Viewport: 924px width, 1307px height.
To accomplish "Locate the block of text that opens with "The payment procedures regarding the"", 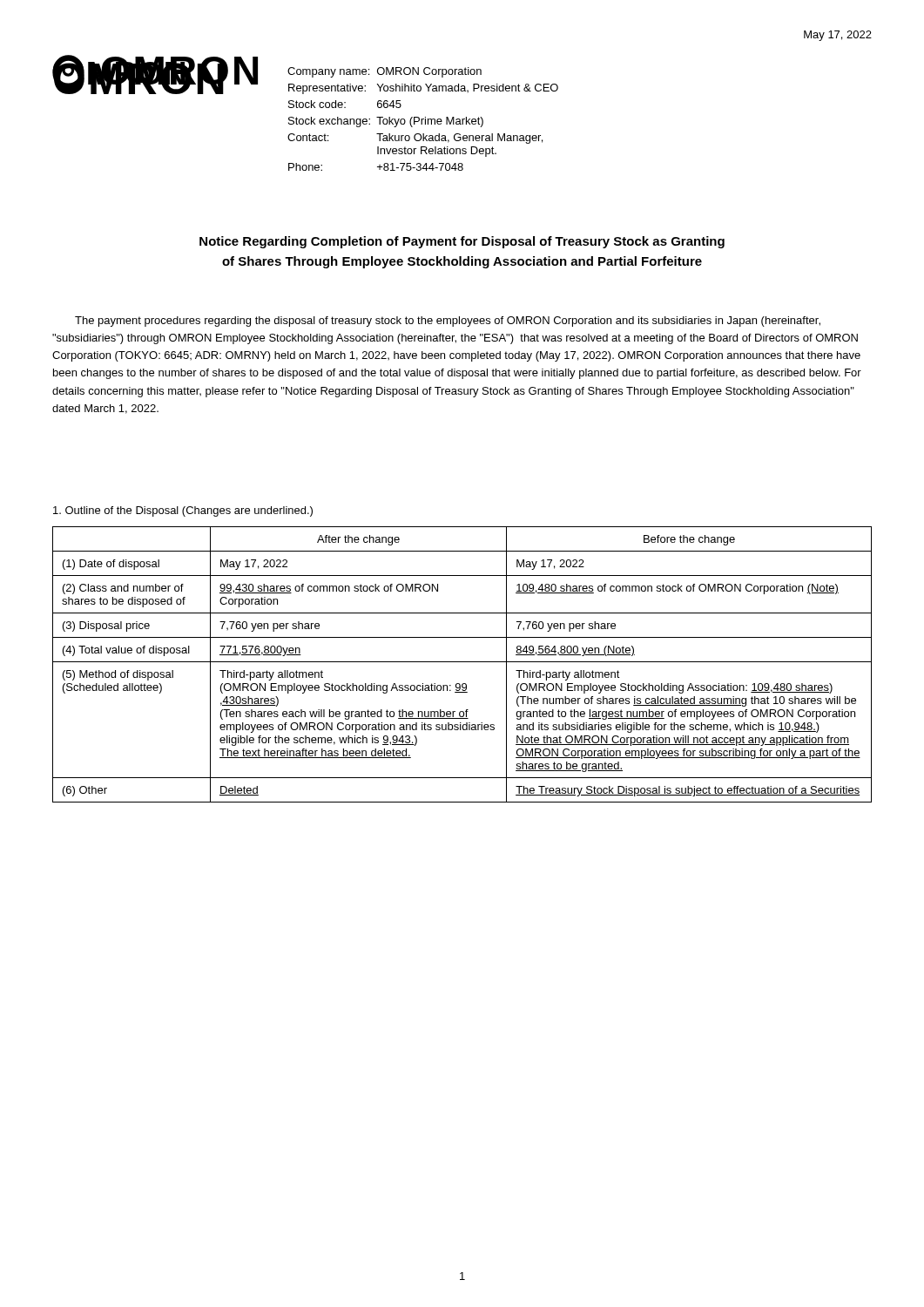I will pos(462,365).
